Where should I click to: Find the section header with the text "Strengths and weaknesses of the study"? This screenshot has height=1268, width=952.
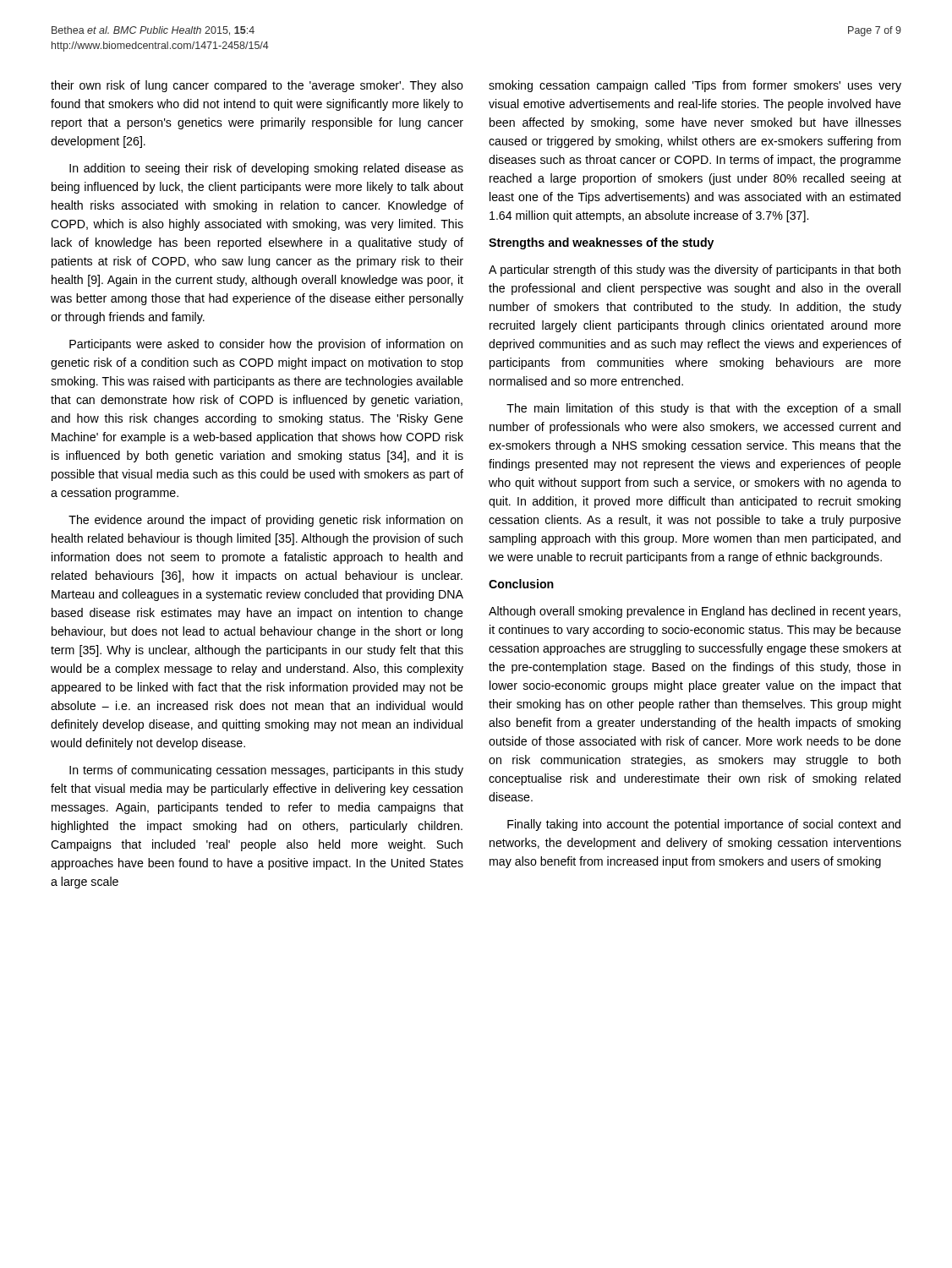[x=695, y=243]
